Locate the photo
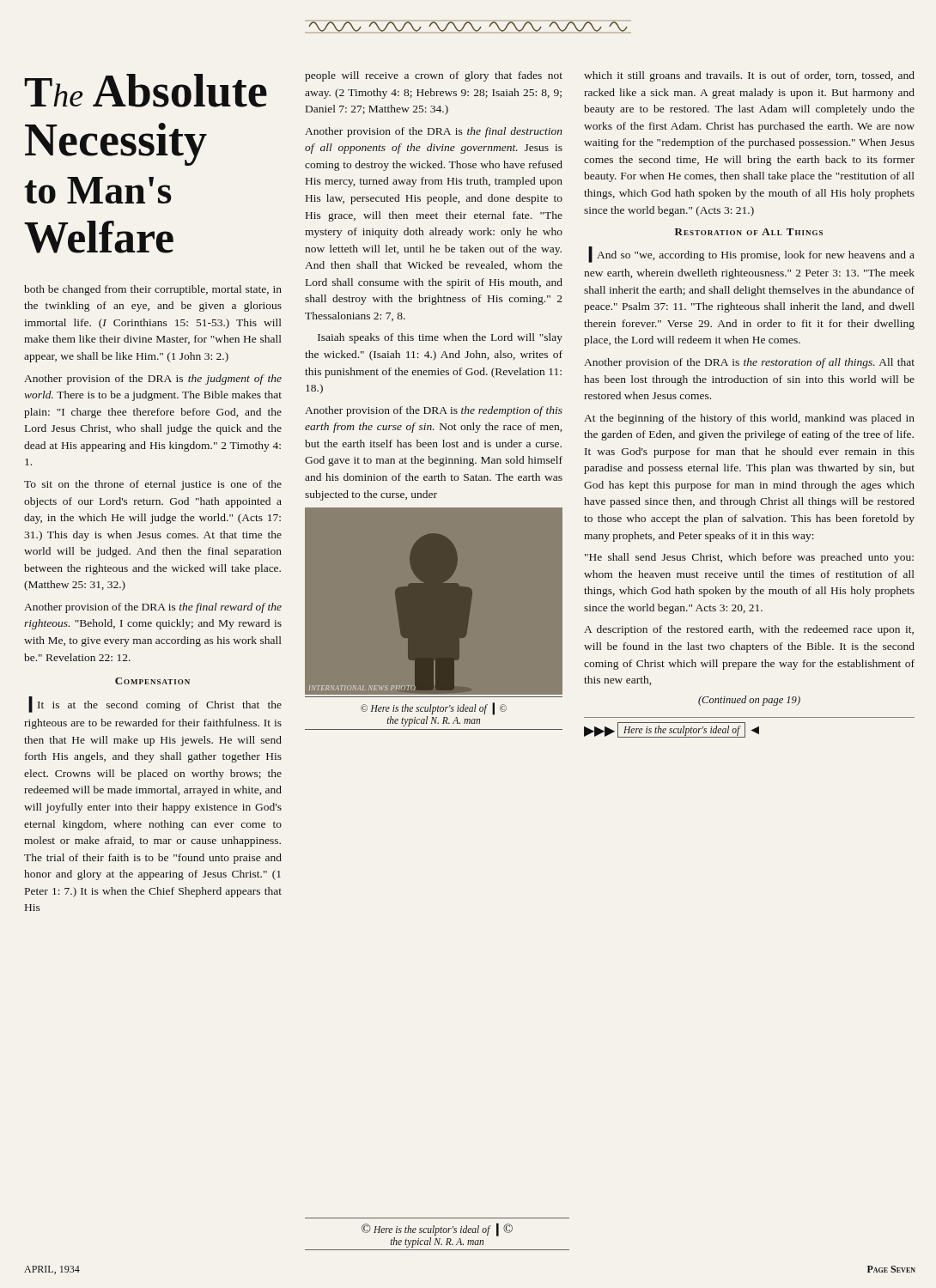Viewport: 936px width, 1288px height. point(434,601)
